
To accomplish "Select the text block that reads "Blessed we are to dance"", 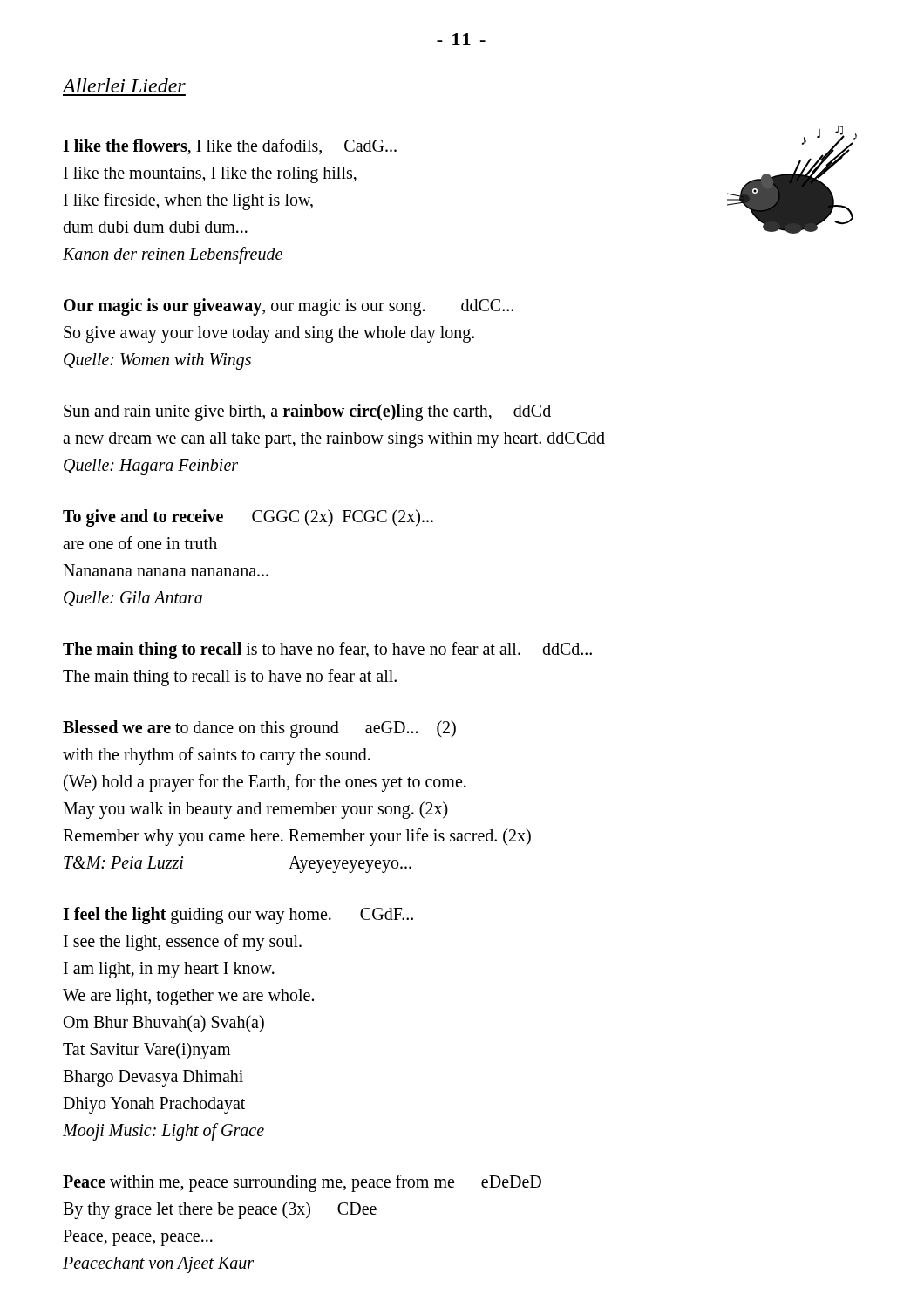I will coord(462,795).
